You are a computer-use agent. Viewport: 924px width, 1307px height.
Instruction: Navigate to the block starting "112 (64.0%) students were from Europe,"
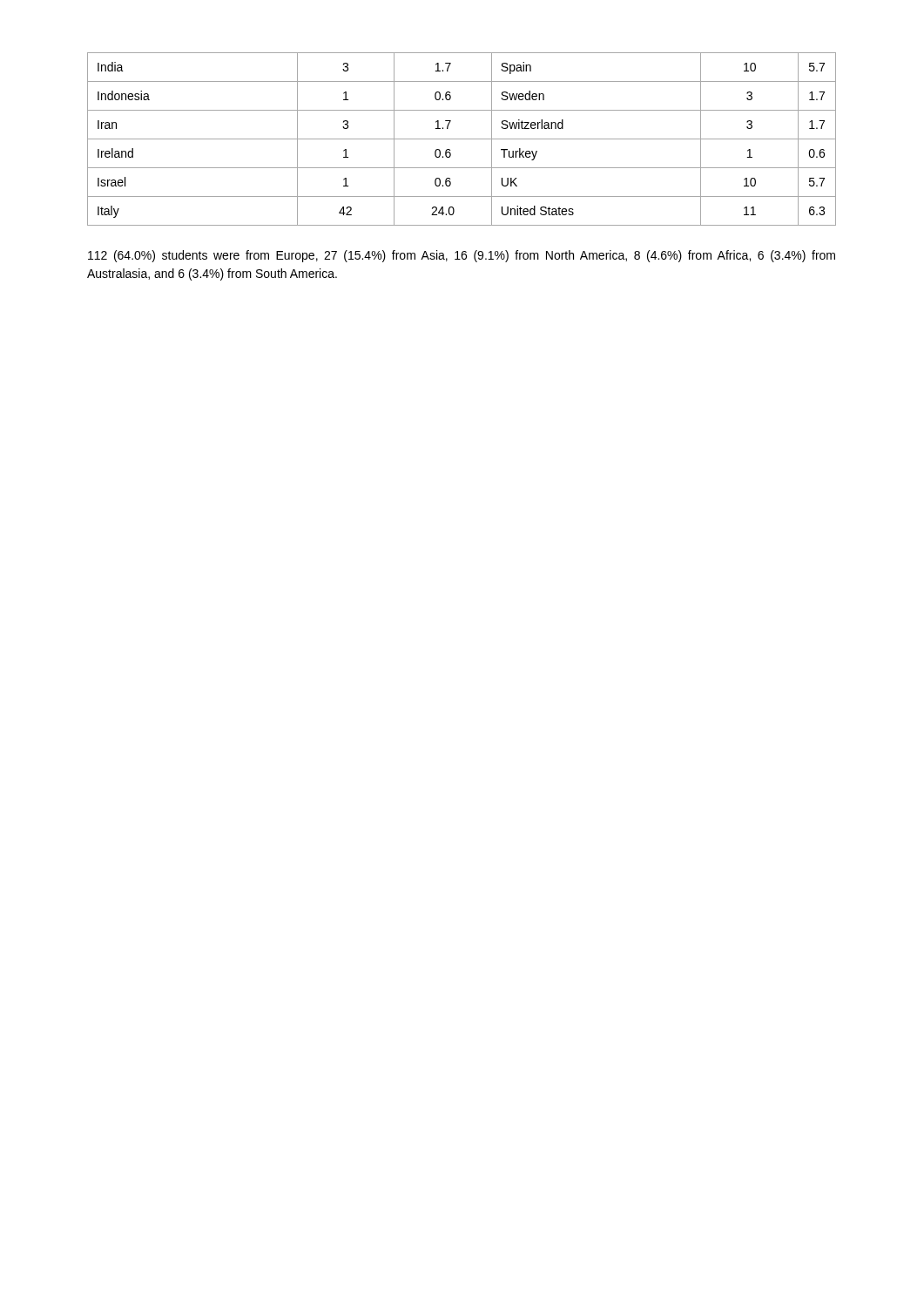click(462, 264)
